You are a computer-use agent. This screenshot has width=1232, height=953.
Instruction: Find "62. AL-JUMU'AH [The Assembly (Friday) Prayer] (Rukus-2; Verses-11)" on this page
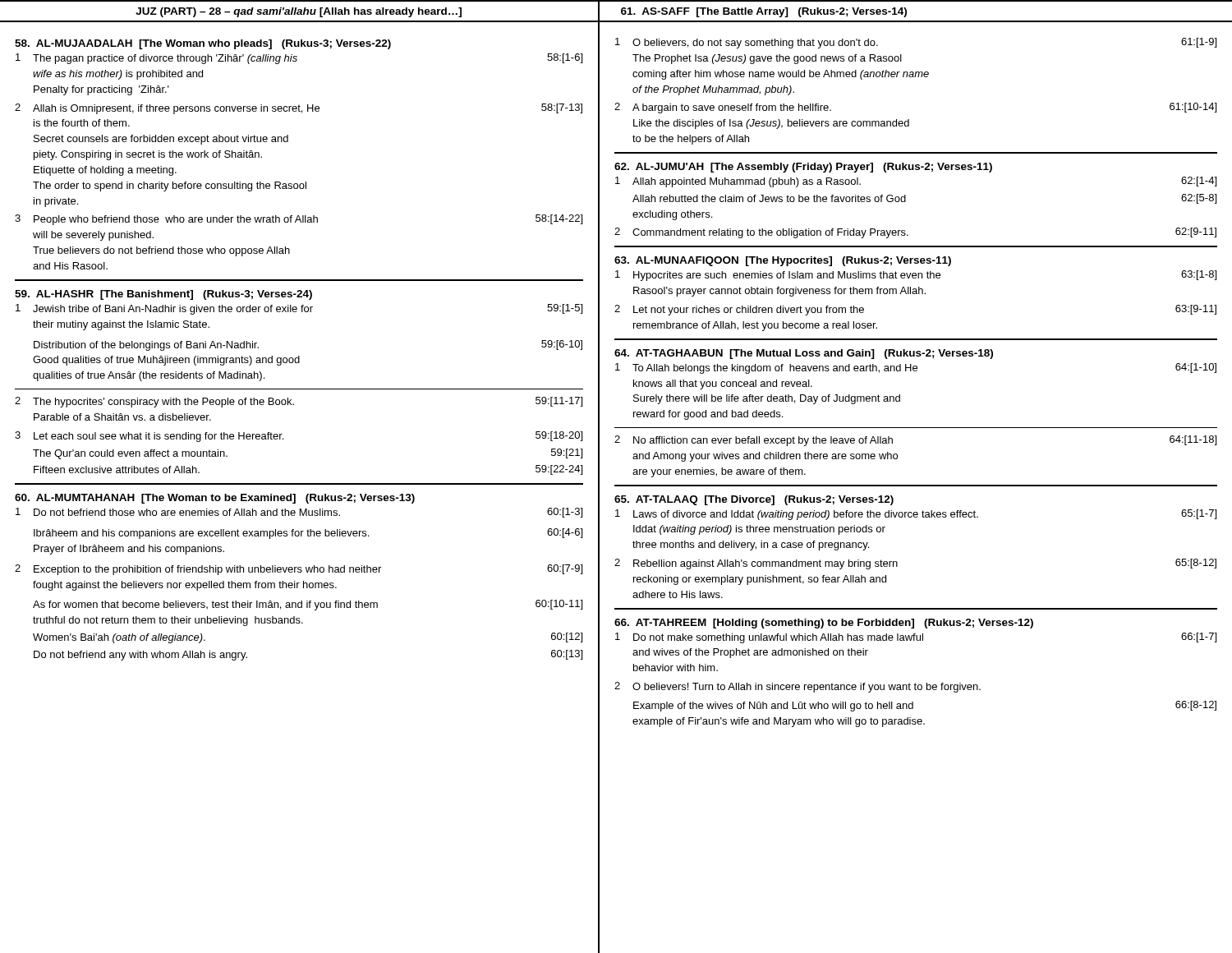pos(804,166)
